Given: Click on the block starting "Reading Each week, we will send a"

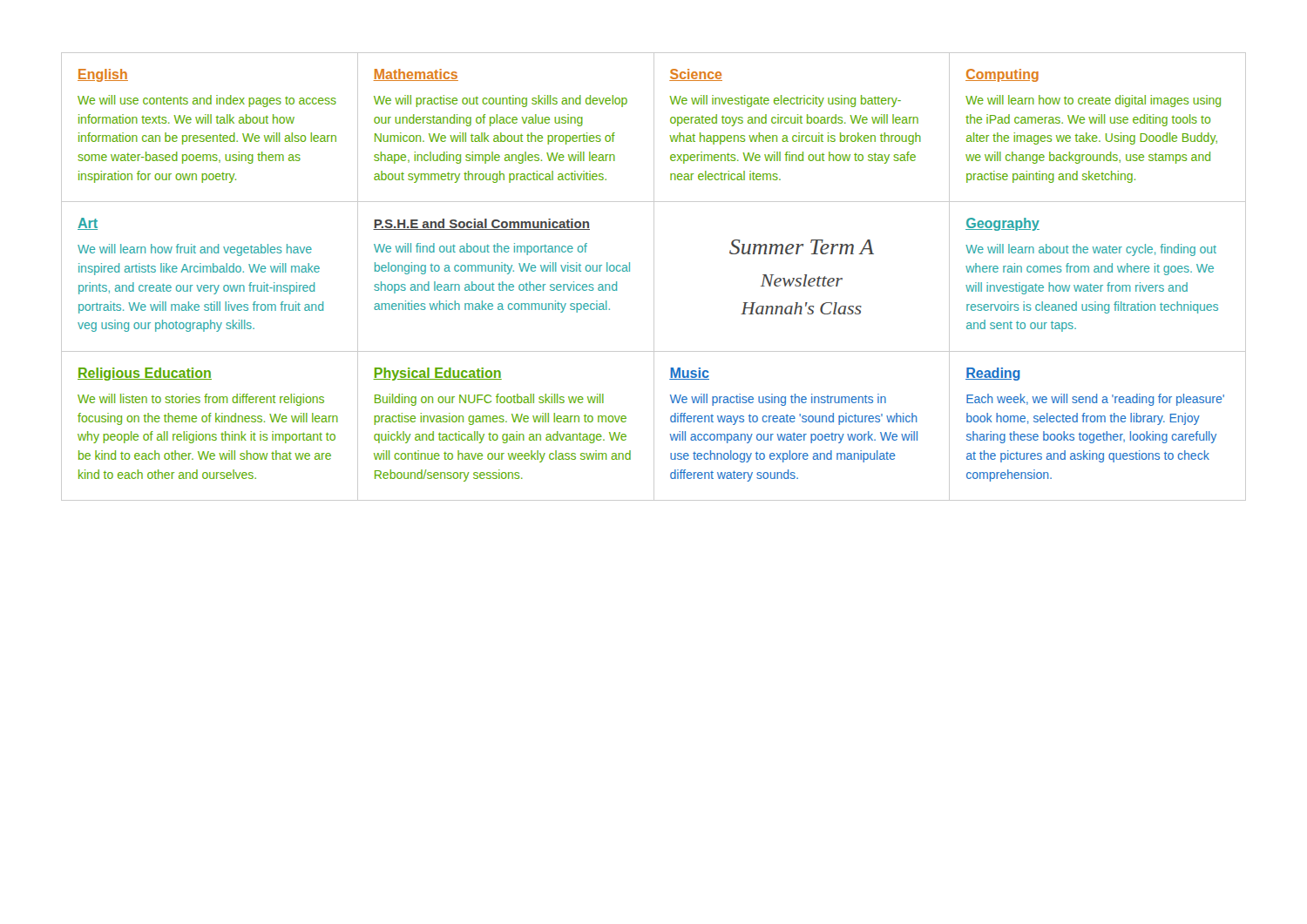Looking at the screenshot, I should [1098, 425].
